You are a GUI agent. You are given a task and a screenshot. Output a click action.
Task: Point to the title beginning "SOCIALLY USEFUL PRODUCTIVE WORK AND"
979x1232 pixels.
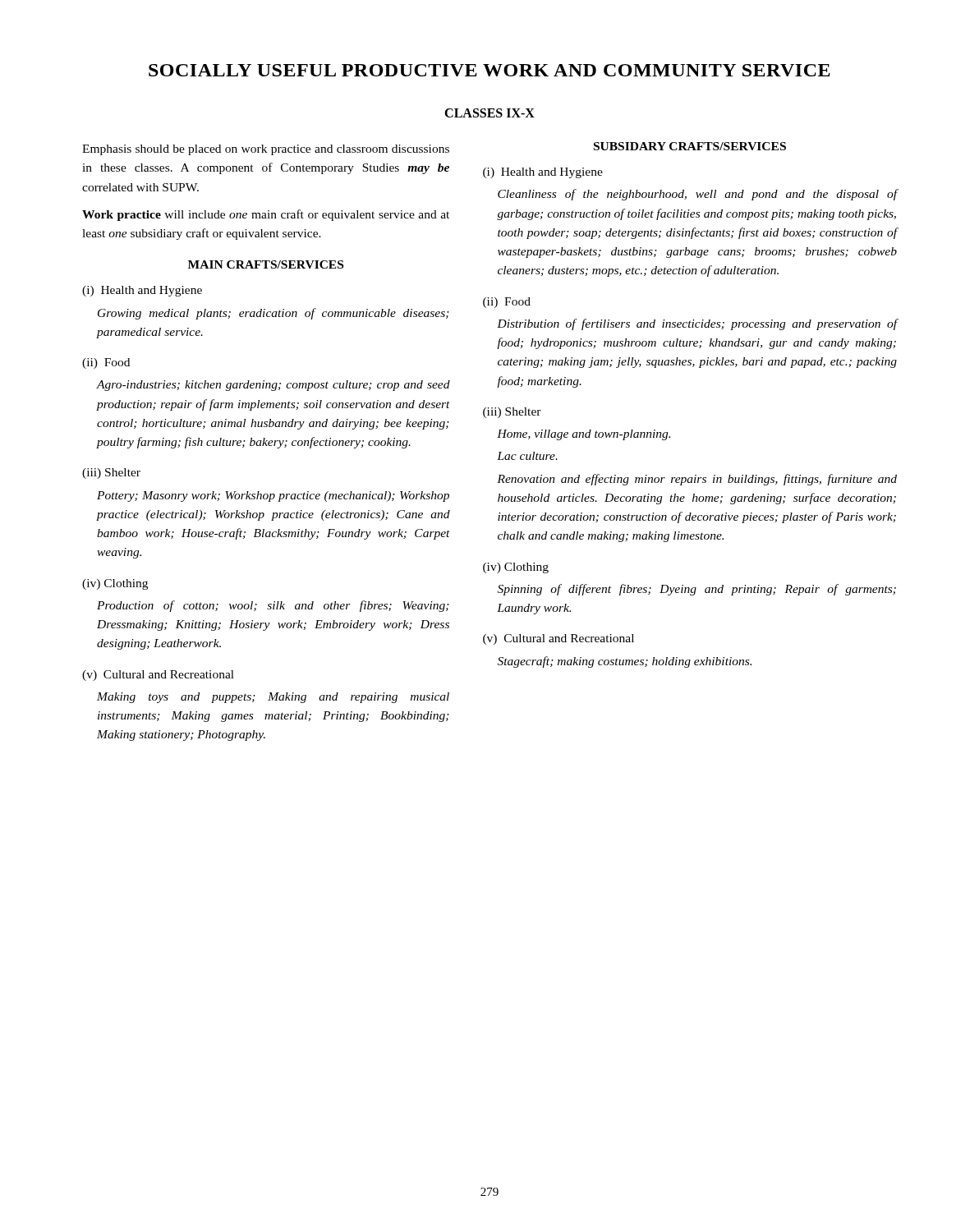coord(490,70)
